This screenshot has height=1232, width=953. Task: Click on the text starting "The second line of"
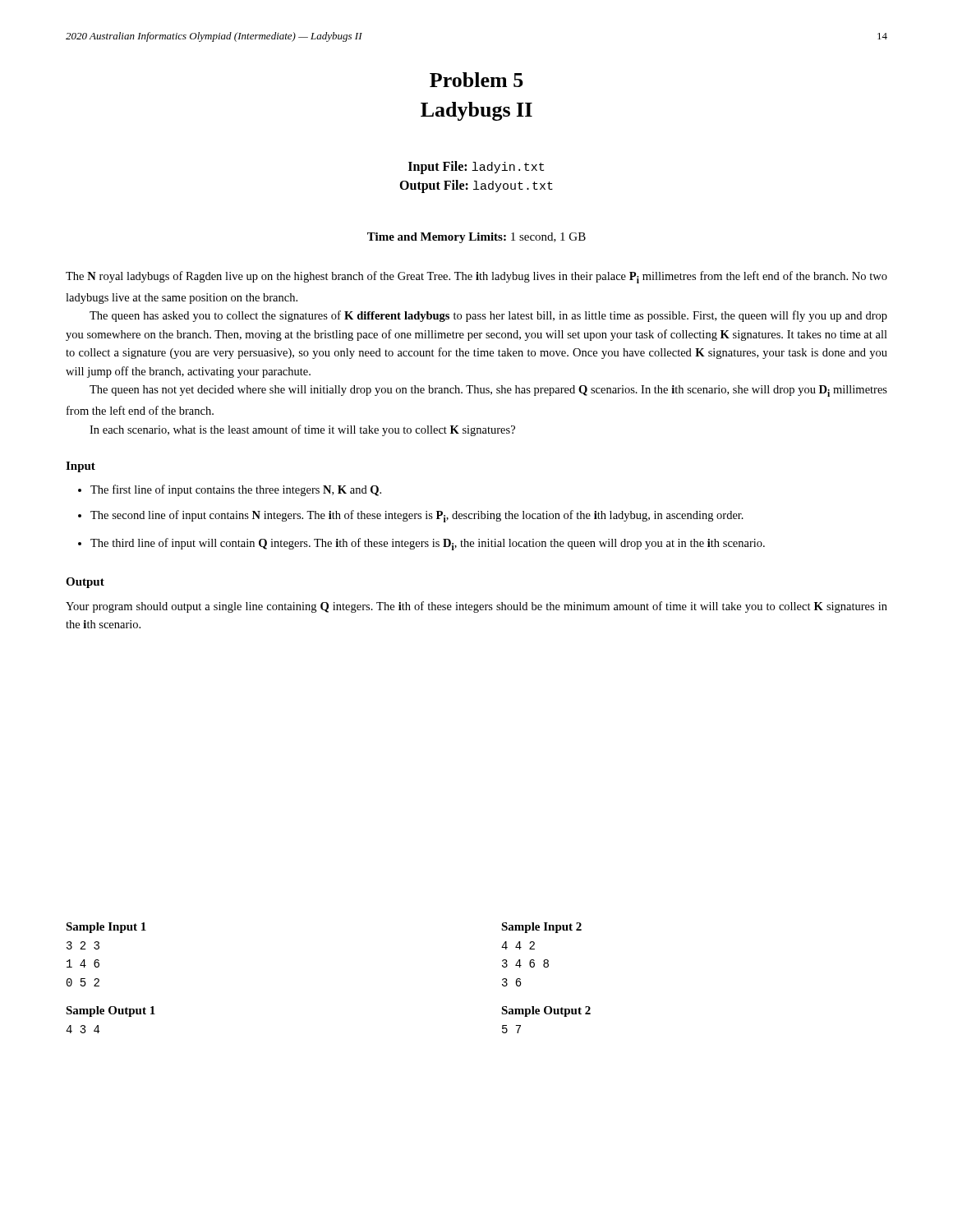(417, 516)
